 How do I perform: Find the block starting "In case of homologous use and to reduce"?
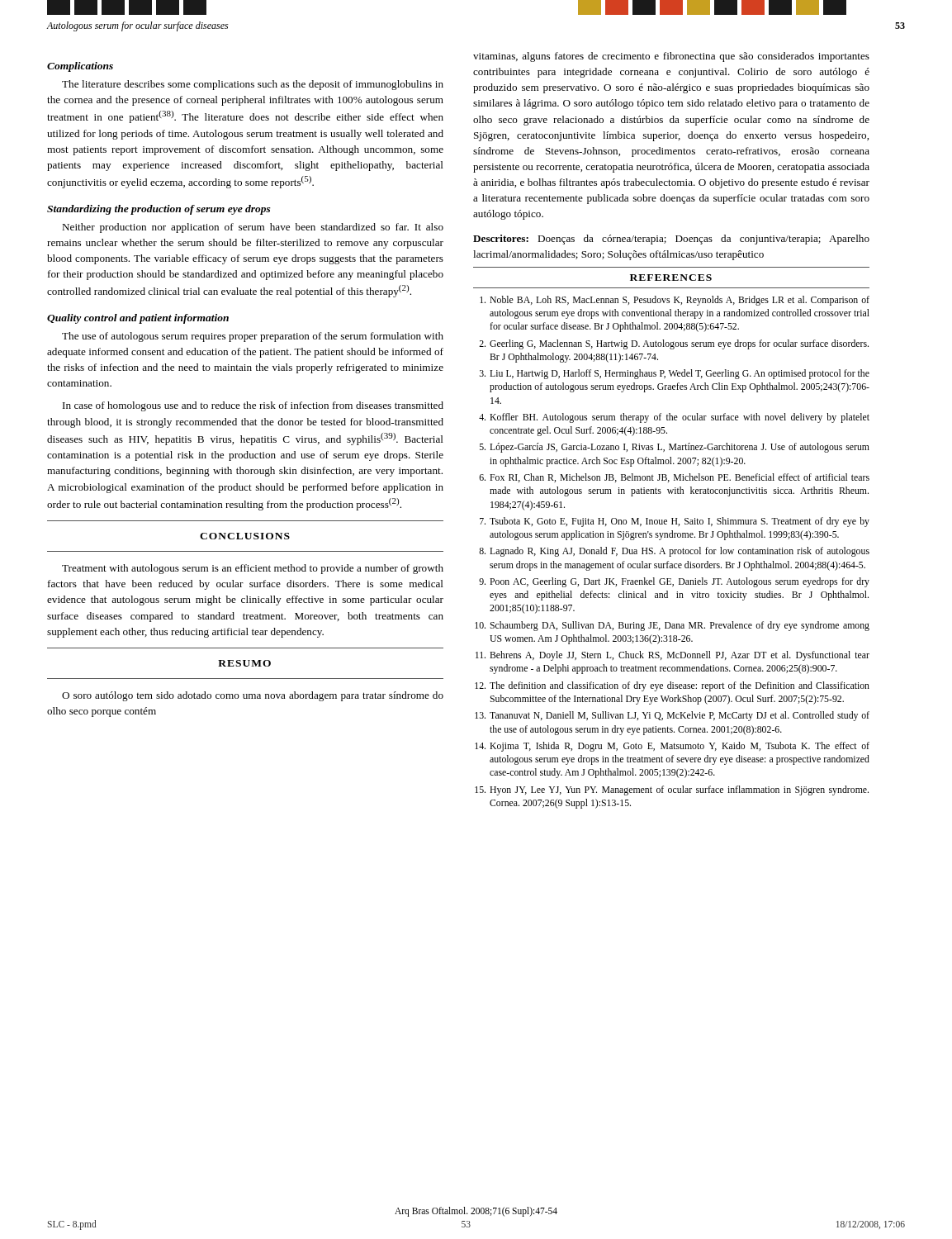(245, 455)
